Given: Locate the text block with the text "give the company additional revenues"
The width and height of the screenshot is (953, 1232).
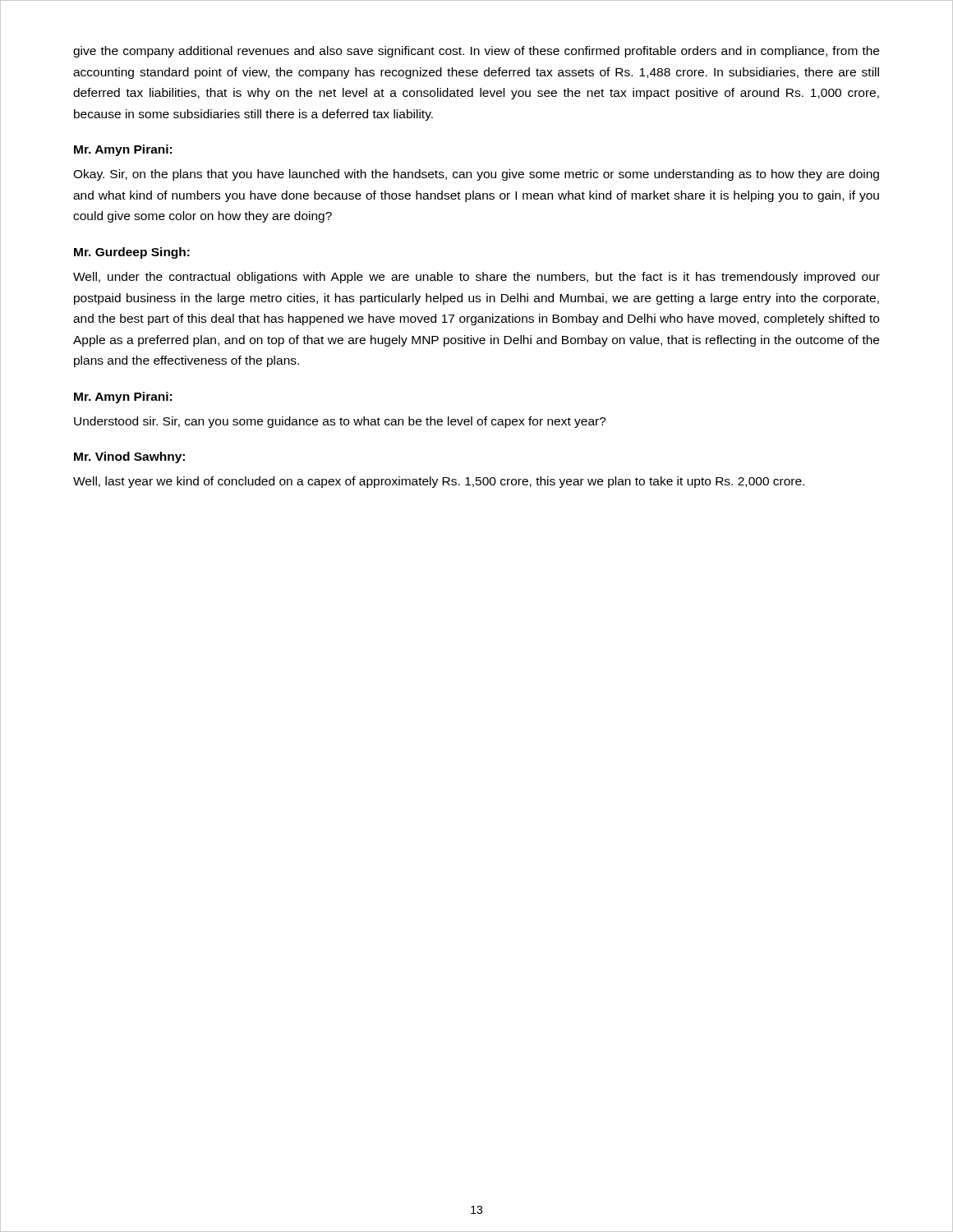Looking at the screenshot, I should point(476,82).
